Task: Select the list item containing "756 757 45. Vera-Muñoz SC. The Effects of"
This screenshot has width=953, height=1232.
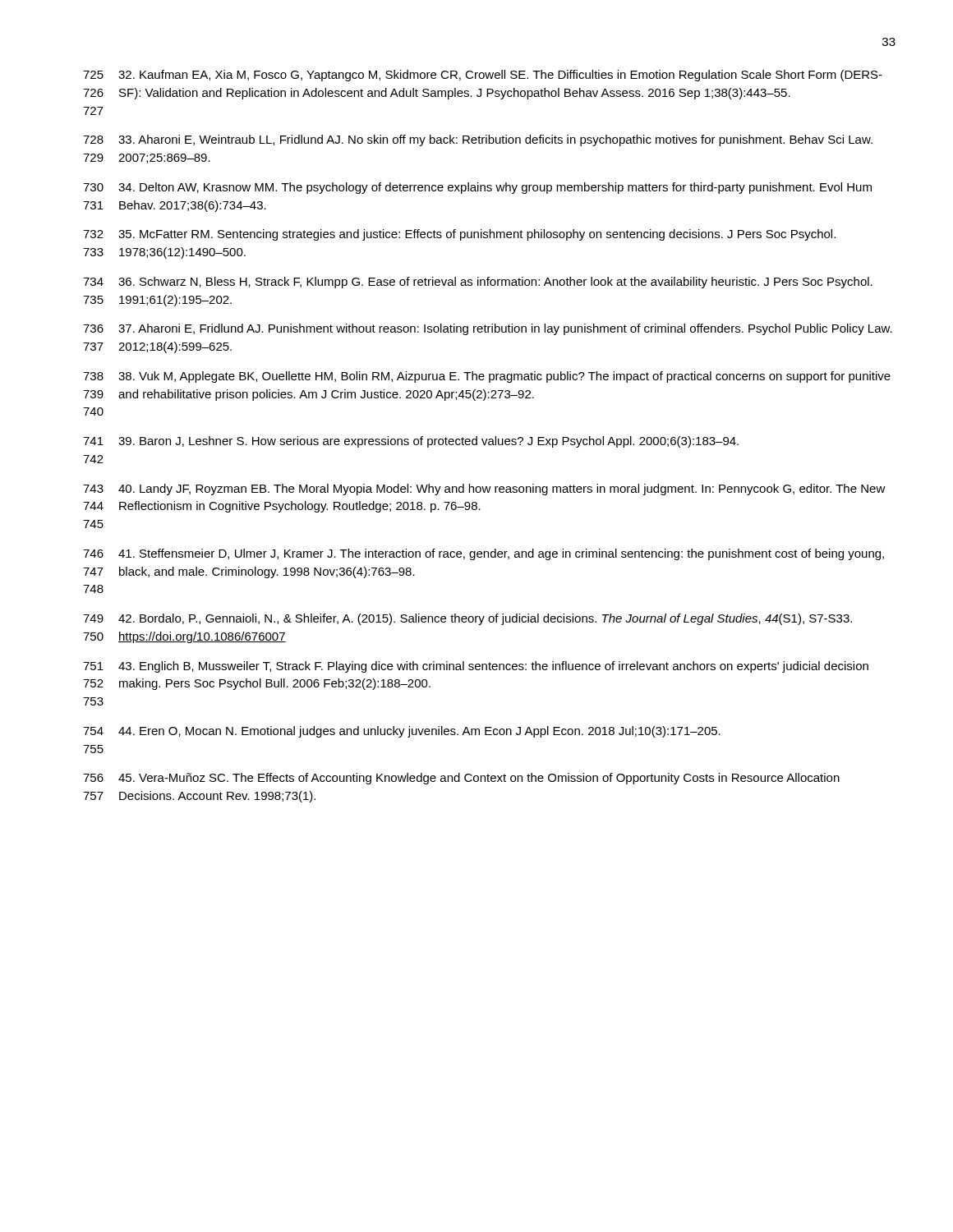Action: [x=476, y=787]
